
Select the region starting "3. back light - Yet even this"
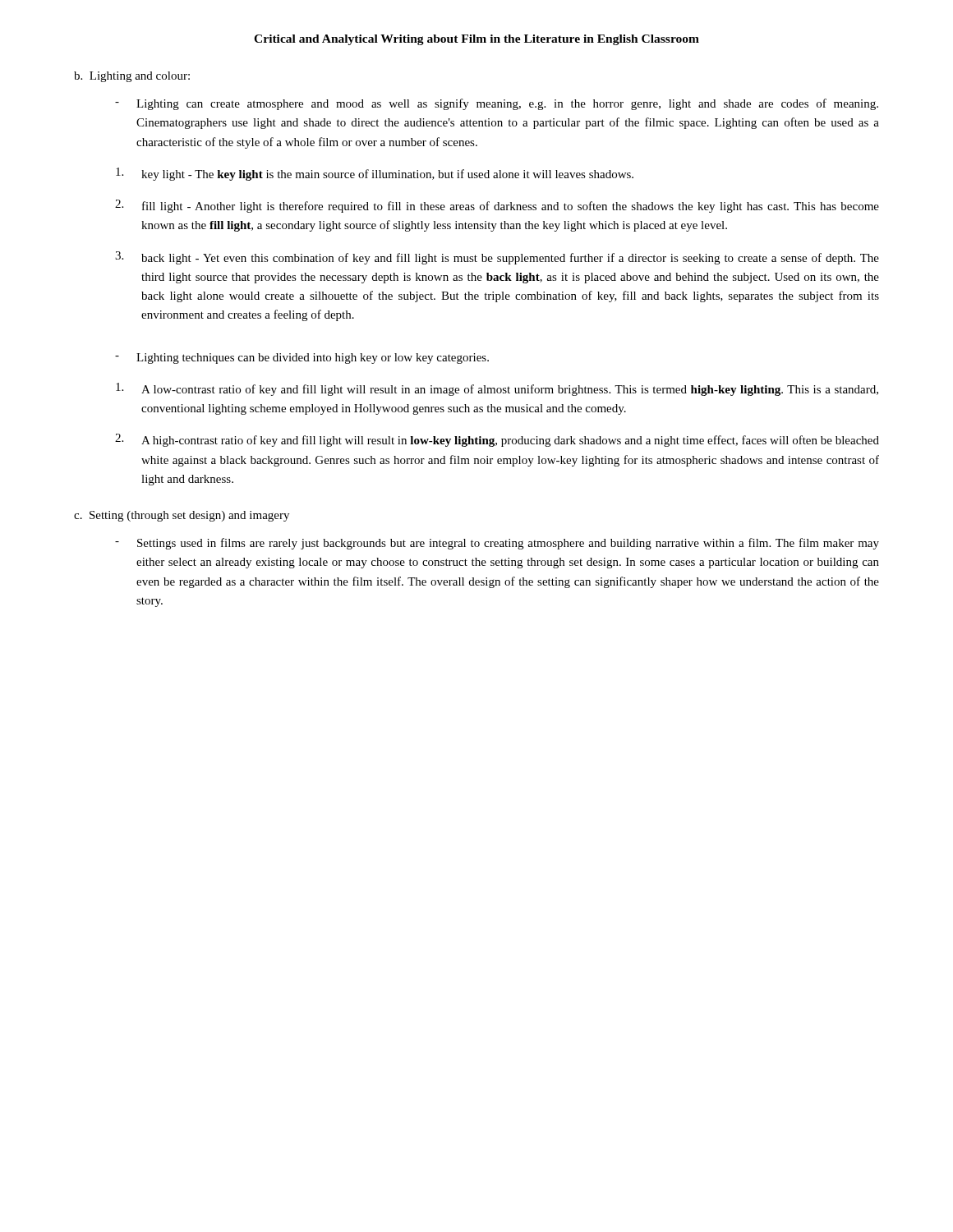click(x=497, y=287)
